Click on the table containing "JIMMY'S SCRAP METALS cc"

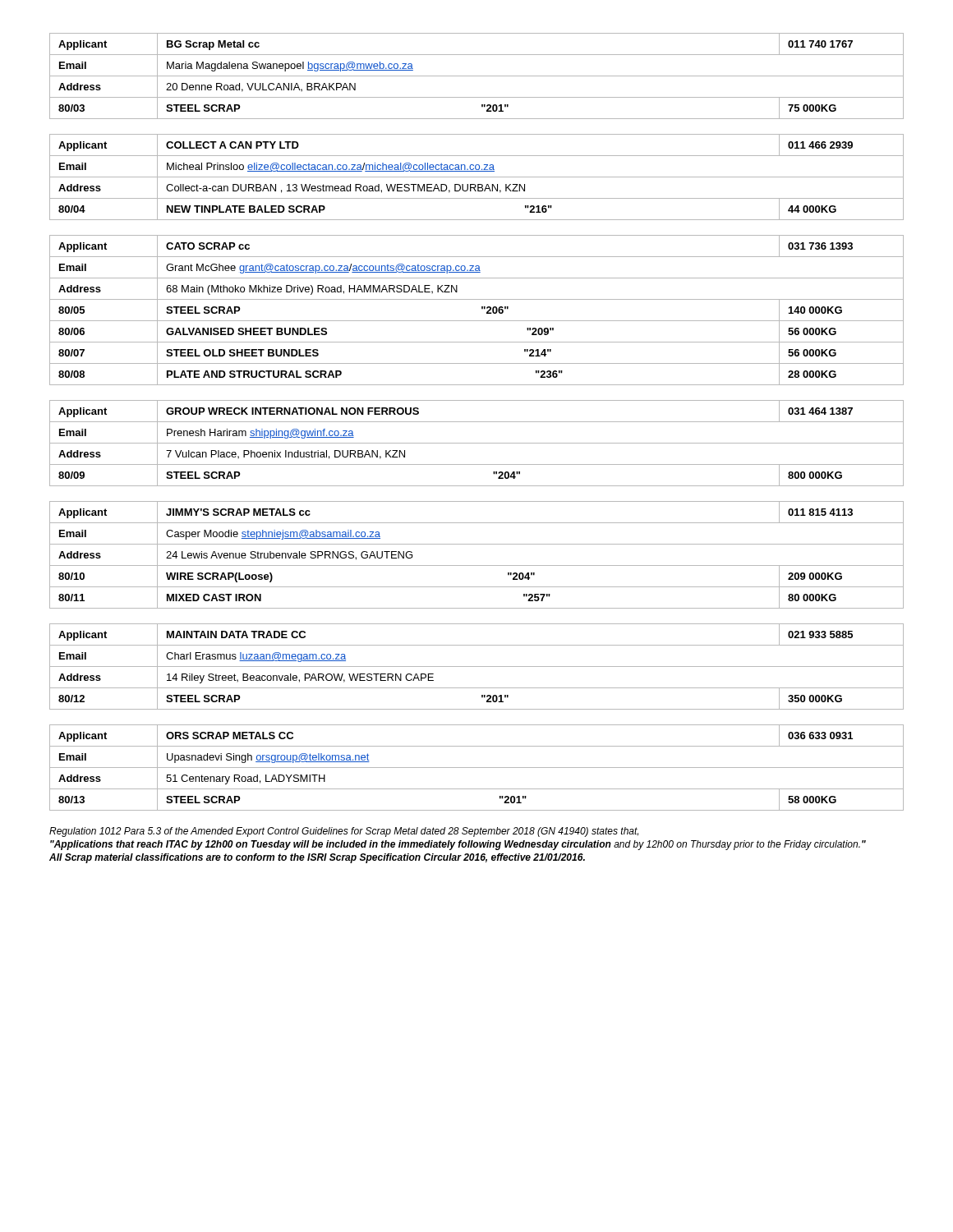[x=476, y=555]
